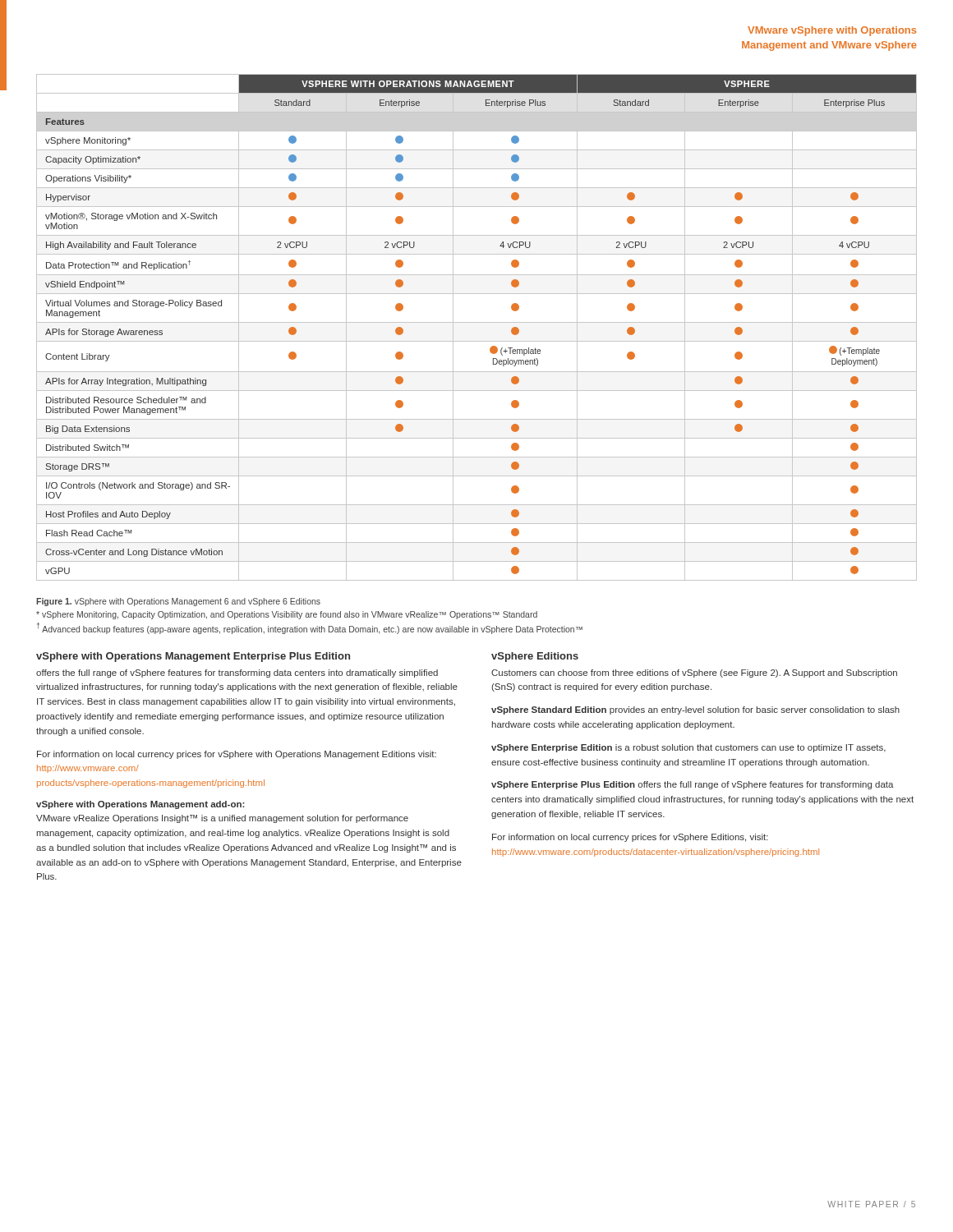Click on the caption containing "Figure 1. vSphere with Operations Management 6 and"

pyautogui.click(x=310, y=615)
